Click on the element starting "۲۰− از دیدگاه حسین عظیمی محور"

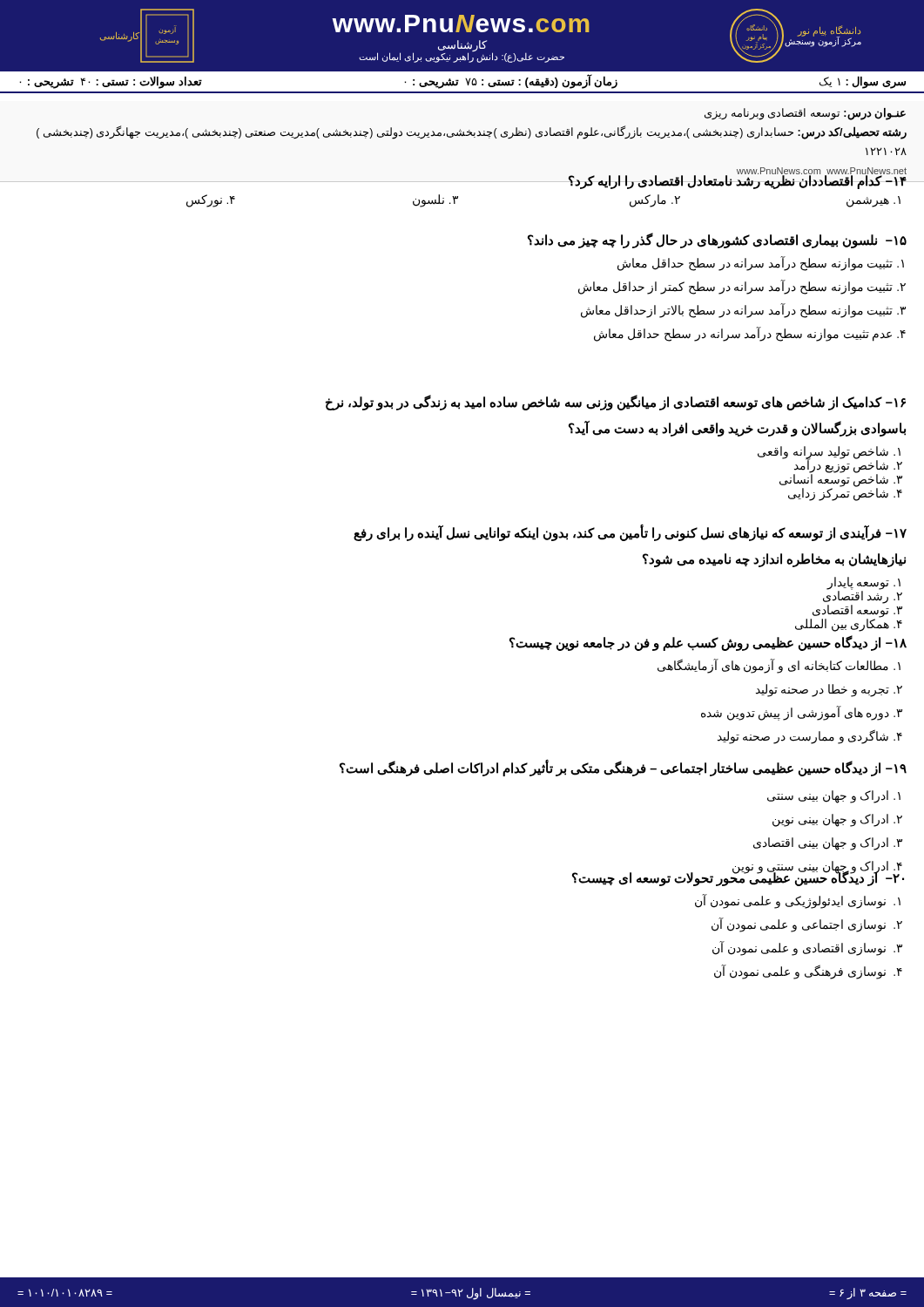[738, 879]
